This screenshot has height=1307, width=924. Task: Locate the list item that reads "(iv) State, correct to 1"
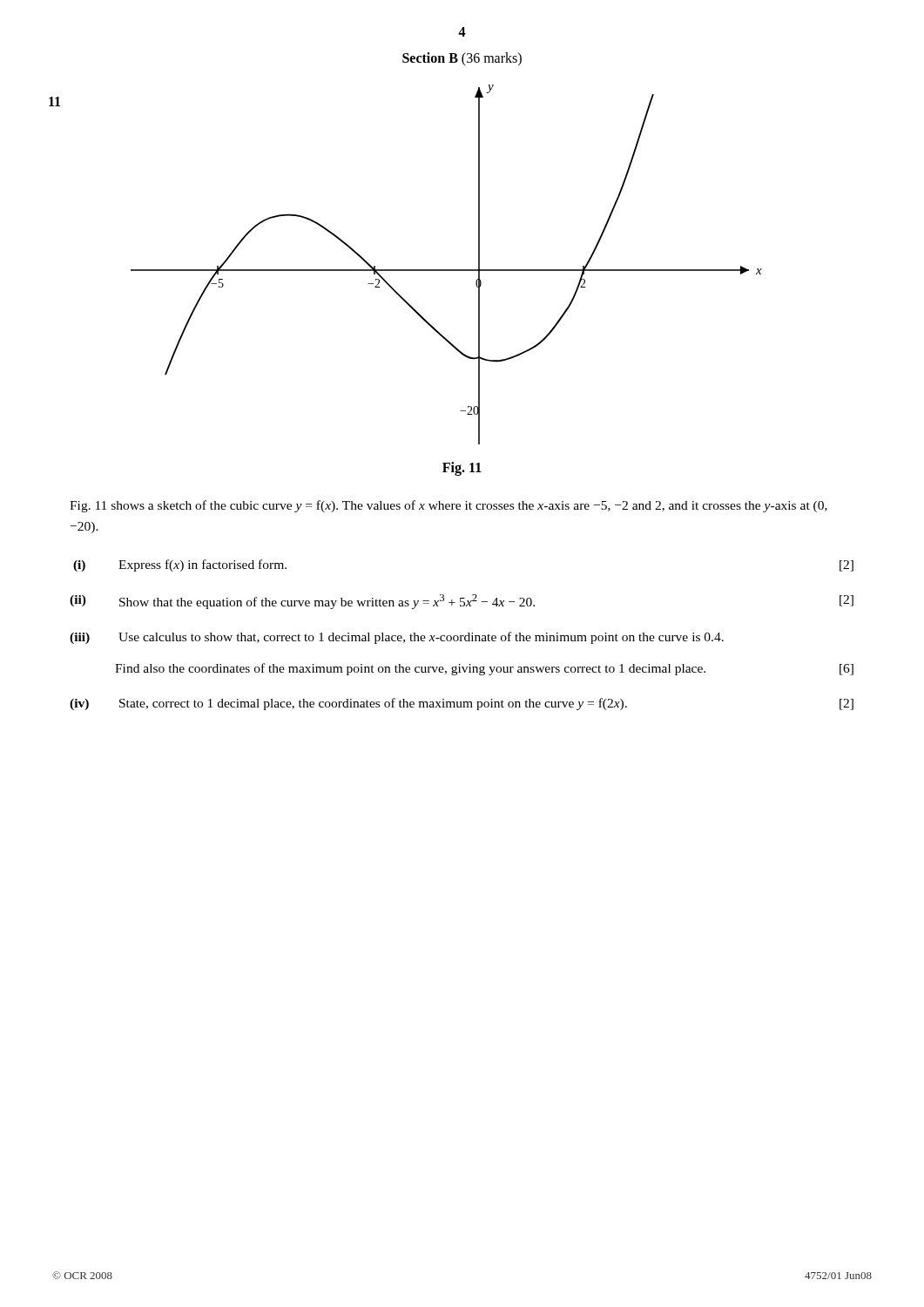point(462,703)
